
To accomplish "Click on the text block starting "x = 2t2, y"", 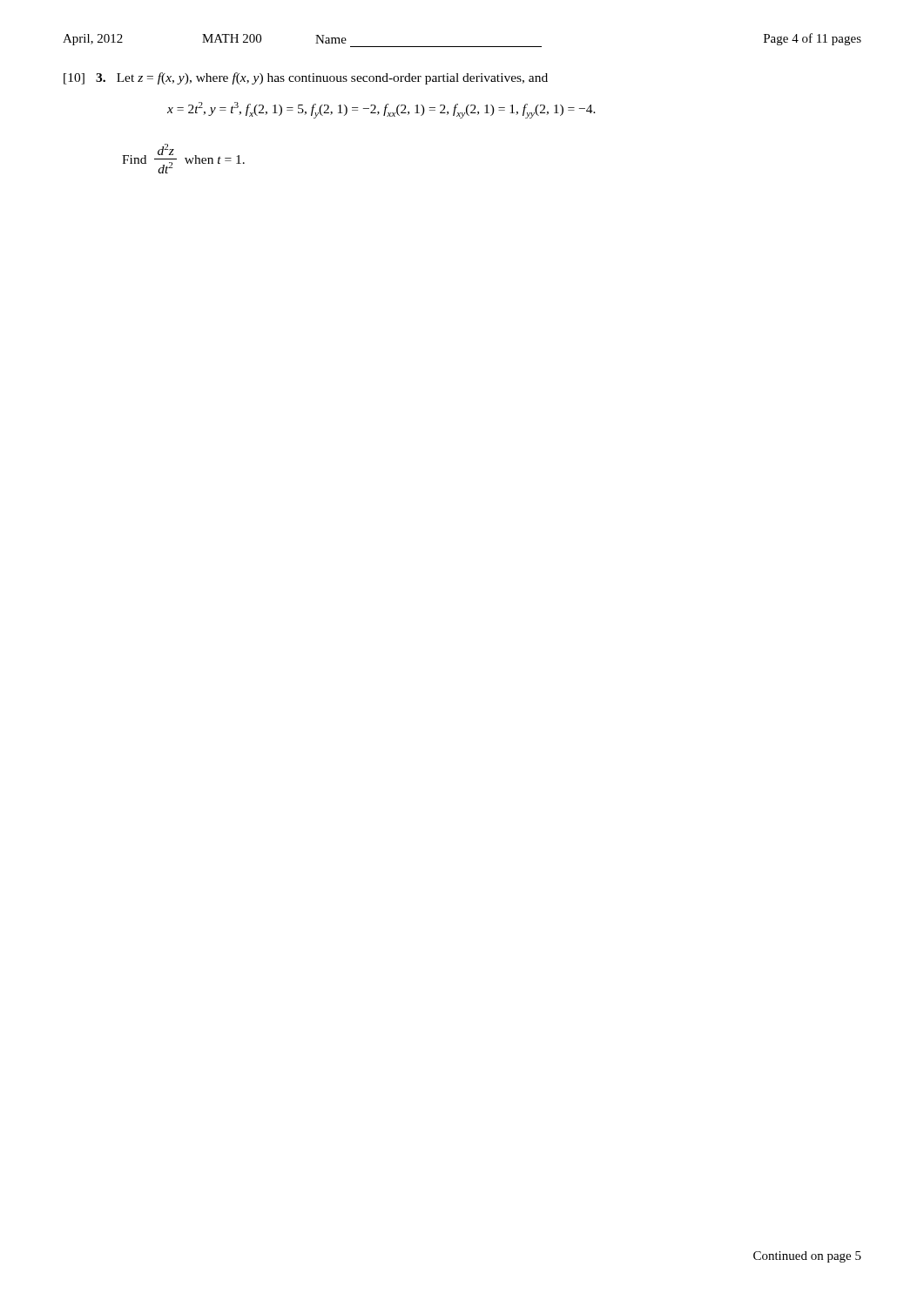I will (382, 109).
